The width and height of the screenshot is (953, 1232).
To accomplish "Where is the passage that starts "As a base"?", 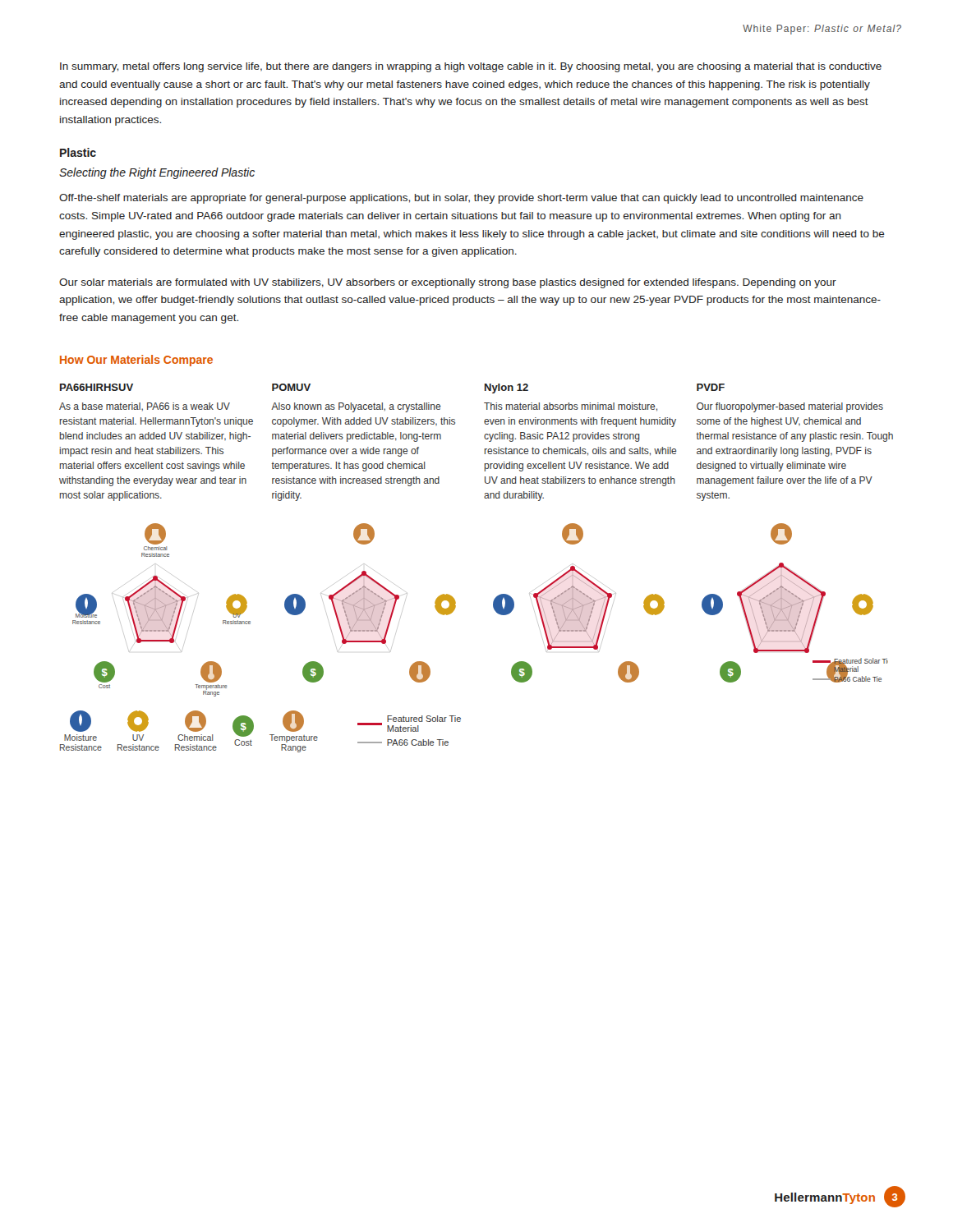I will point(156,451).
